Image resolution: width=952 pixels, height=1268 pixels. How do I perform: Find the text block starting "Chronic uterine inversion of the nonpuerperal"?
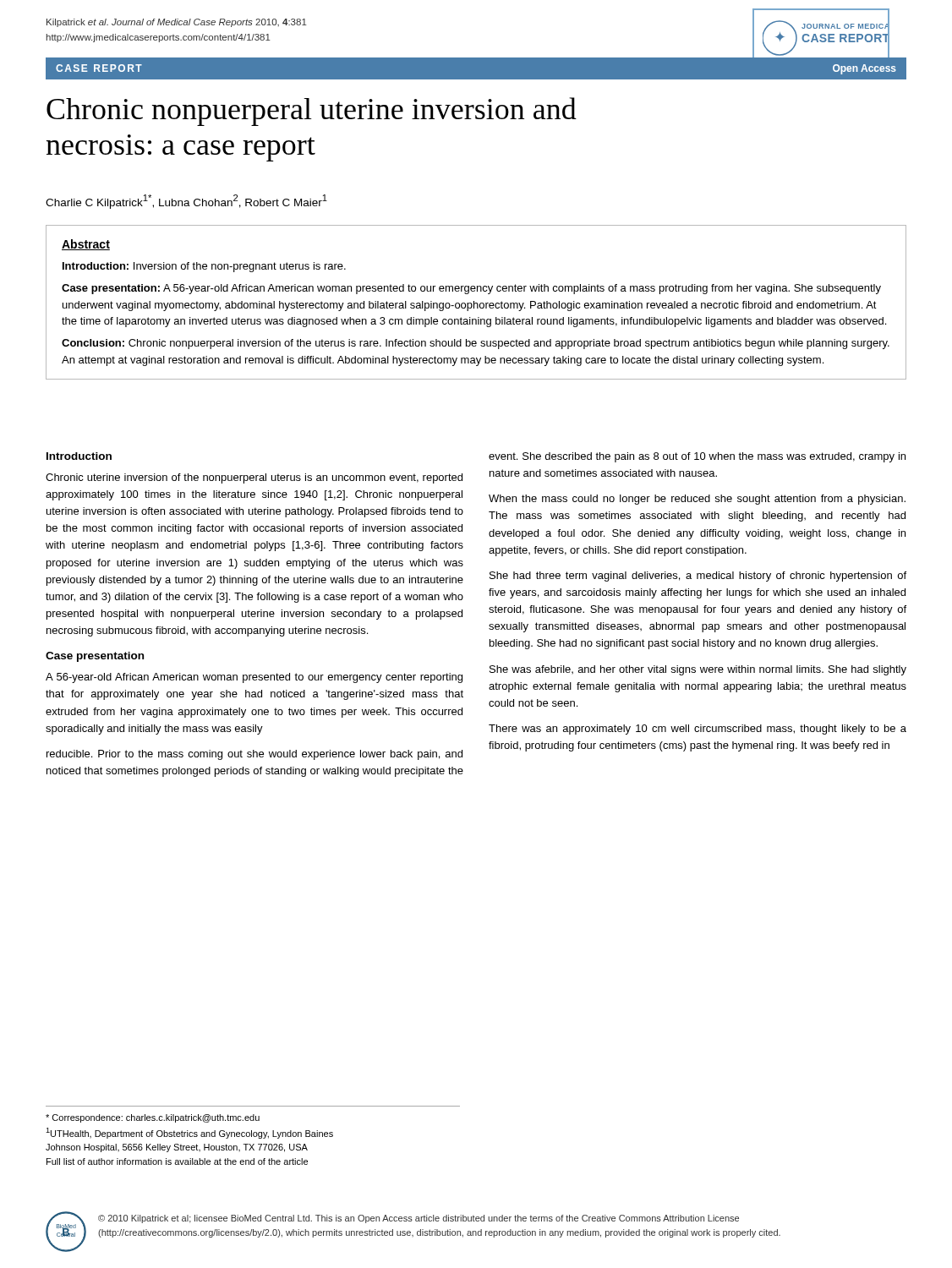click(x=255, y=554)
